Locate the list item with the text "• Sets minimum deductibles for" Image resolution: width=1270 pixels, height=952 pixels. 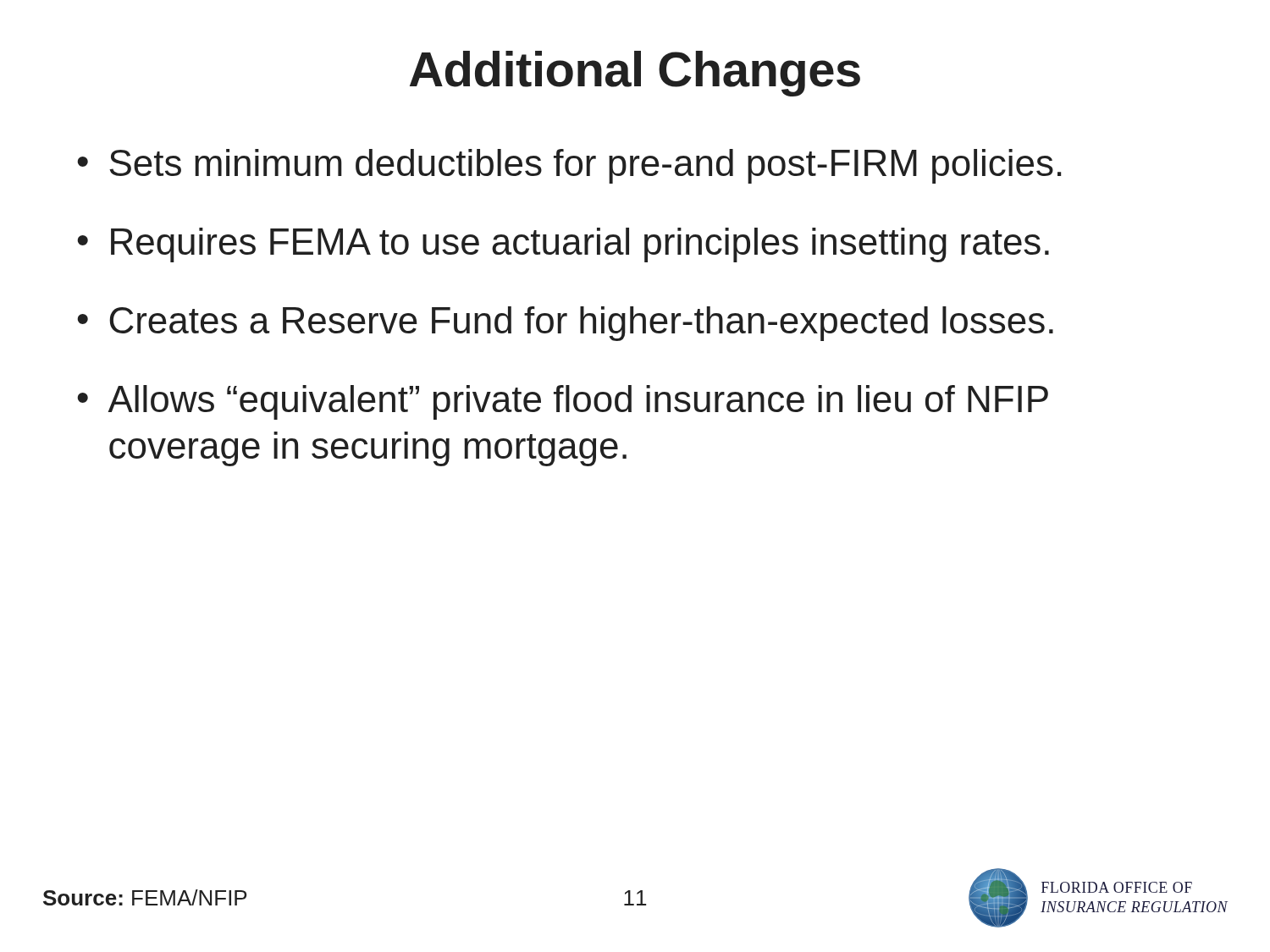570,163
